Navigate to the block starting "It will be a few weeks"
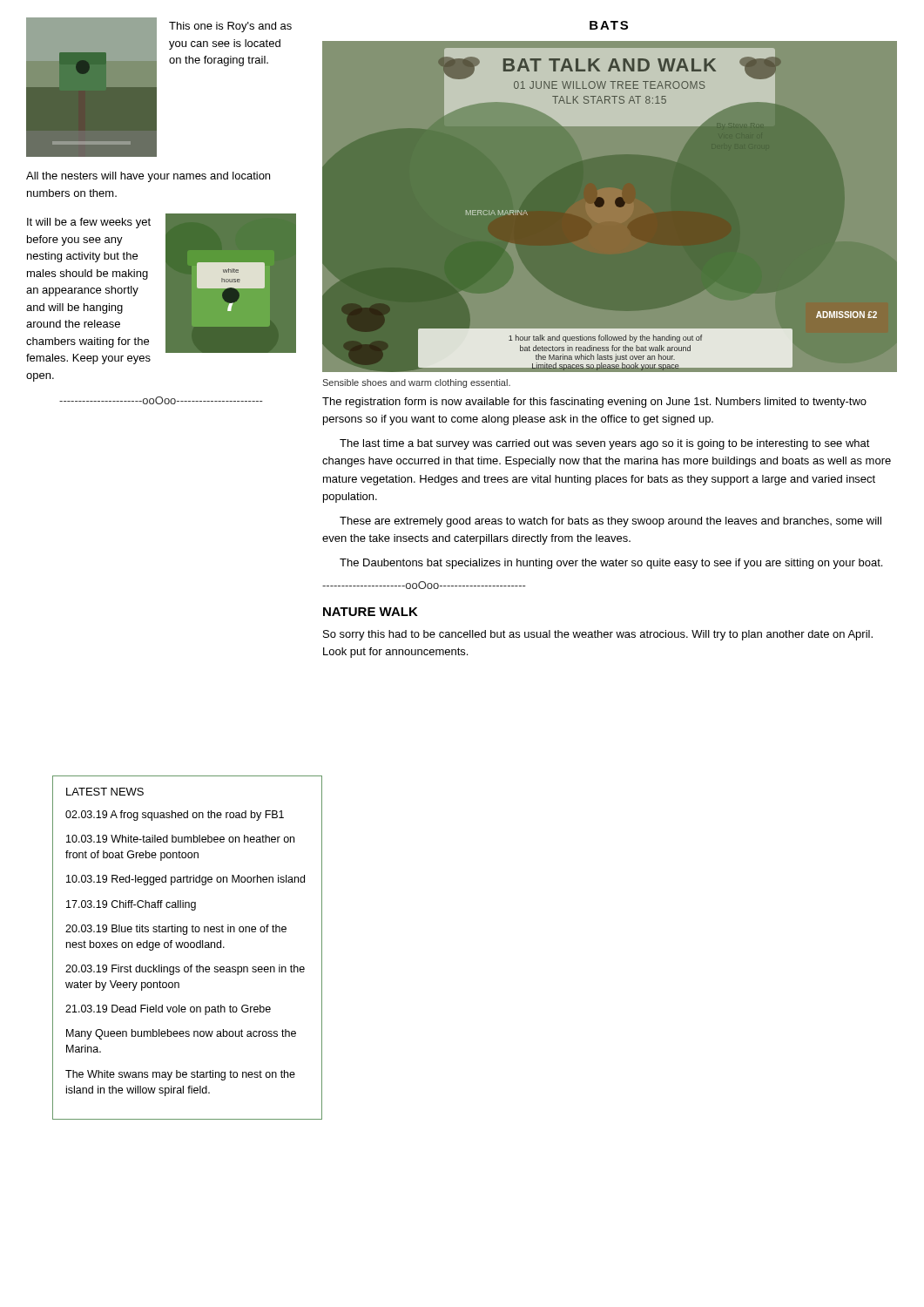 tap(88, 298)
